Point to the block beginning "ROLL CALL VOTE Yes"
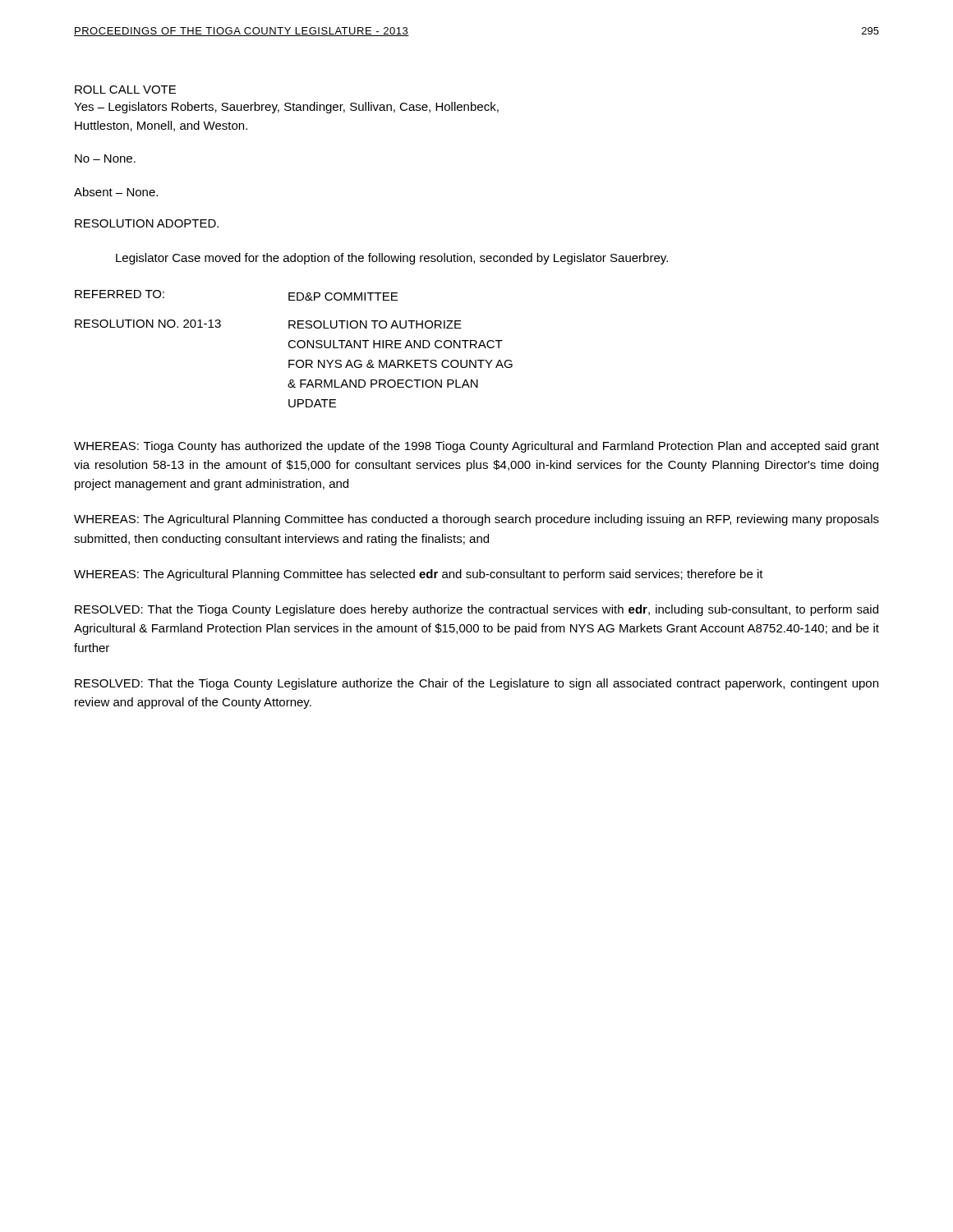953x1232 pixels. click(x=476, y=108)
